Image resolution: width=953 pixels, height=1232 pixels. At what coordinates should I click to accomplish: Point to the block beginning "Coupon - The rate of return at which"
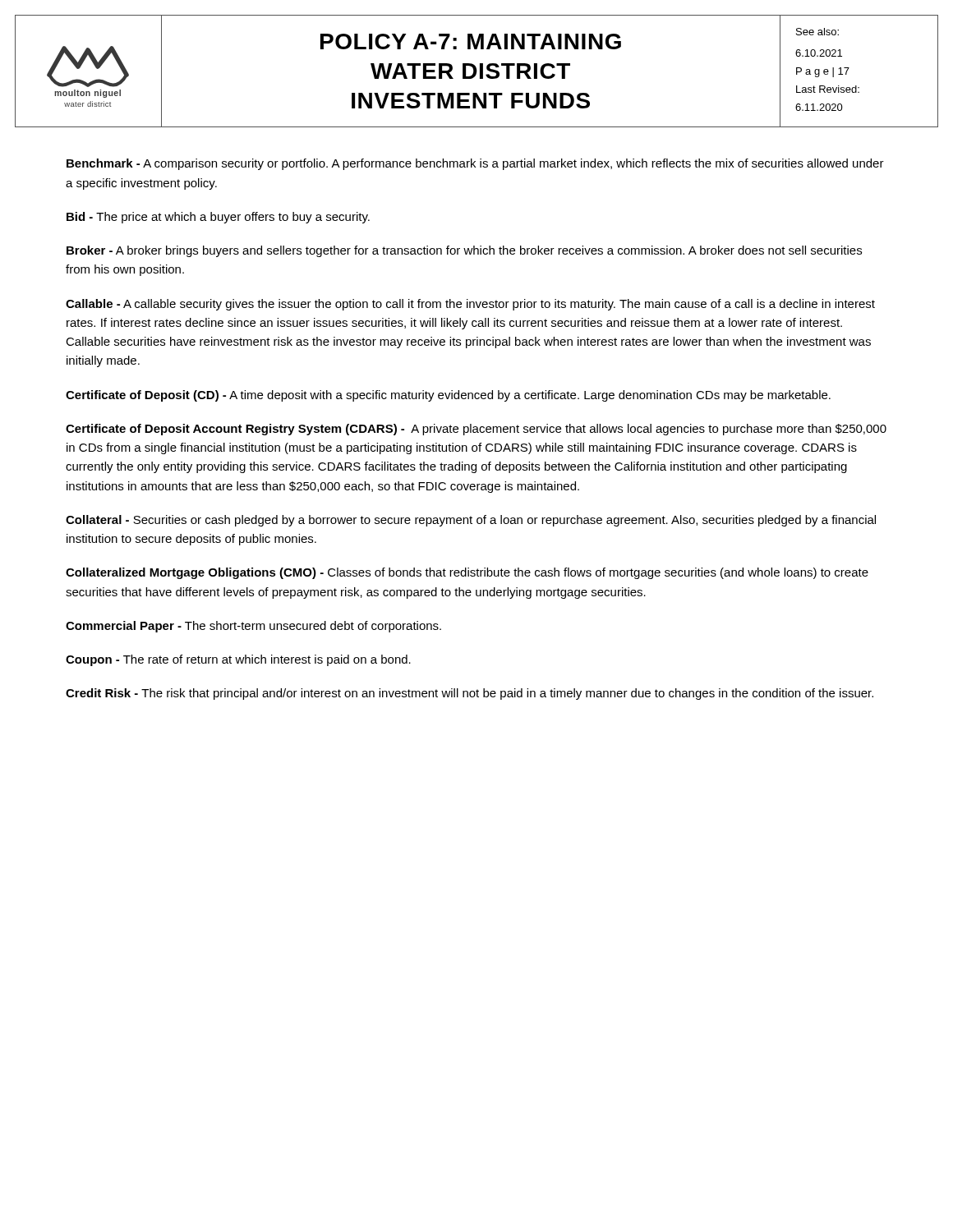click(x=239, y=659)
